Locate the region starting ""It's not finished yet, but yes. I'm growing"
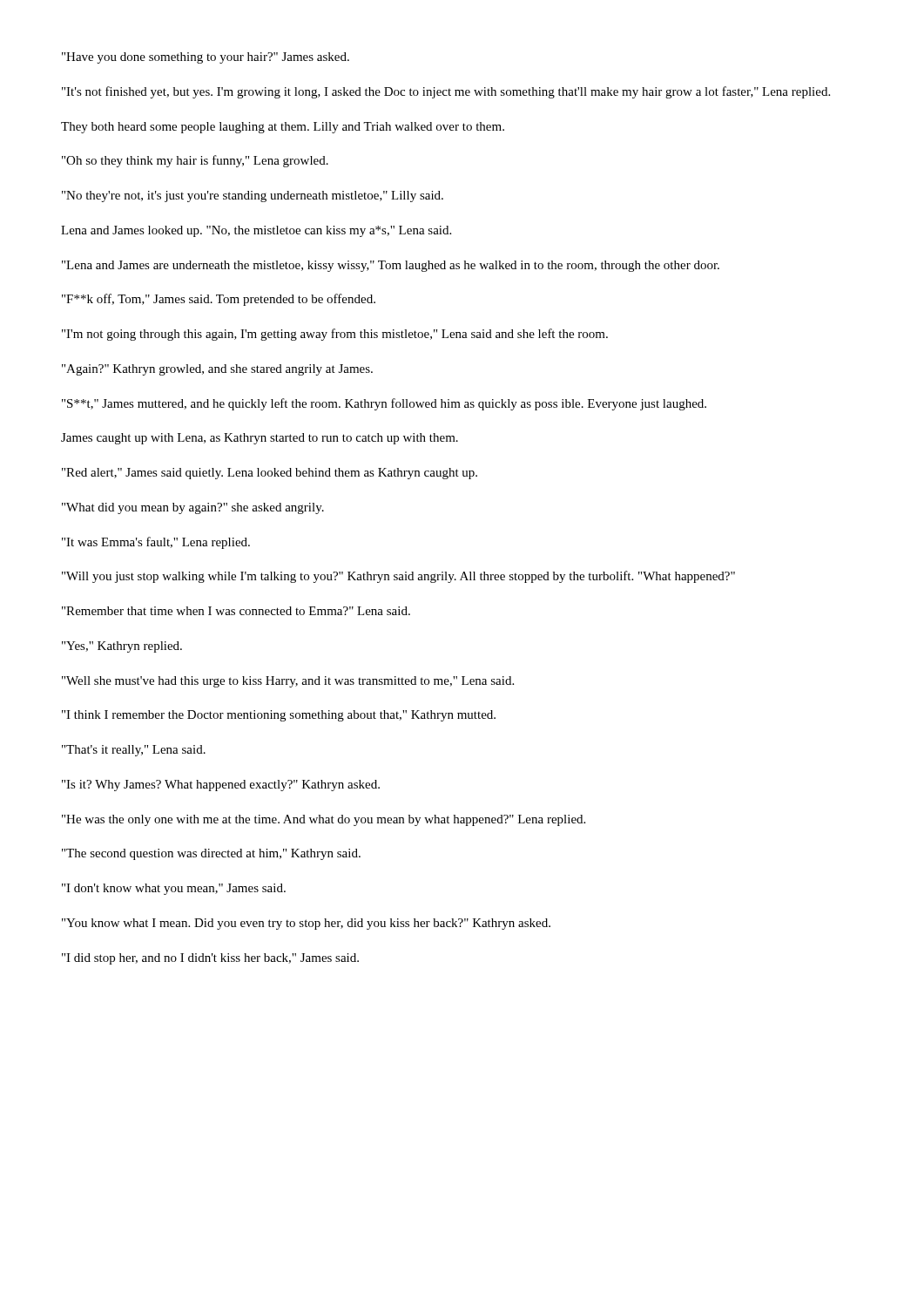This screenshot has height=1307, width=924. click(446, 91)
